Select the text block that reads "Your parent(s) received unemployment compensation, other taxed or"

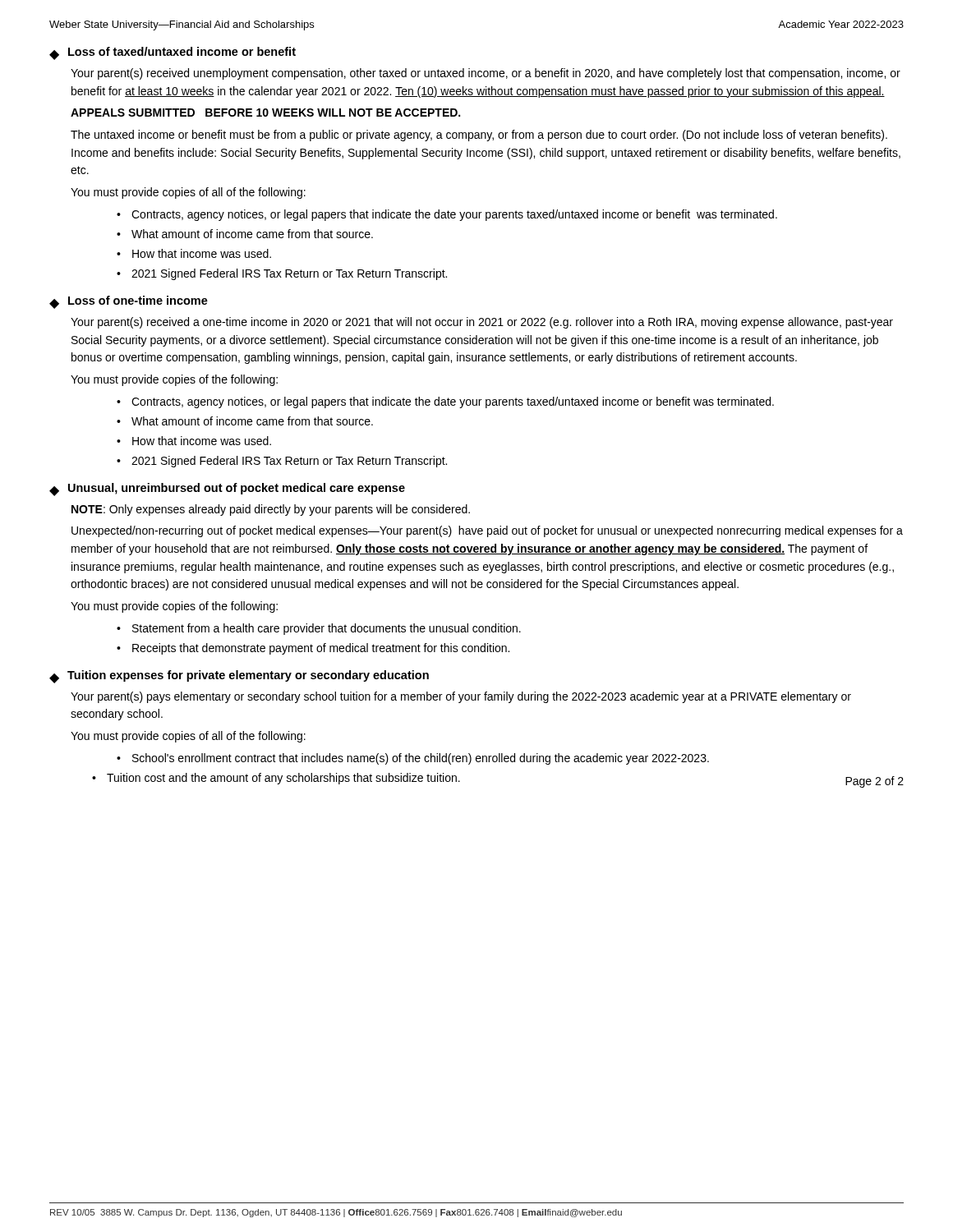pos(485,82)
